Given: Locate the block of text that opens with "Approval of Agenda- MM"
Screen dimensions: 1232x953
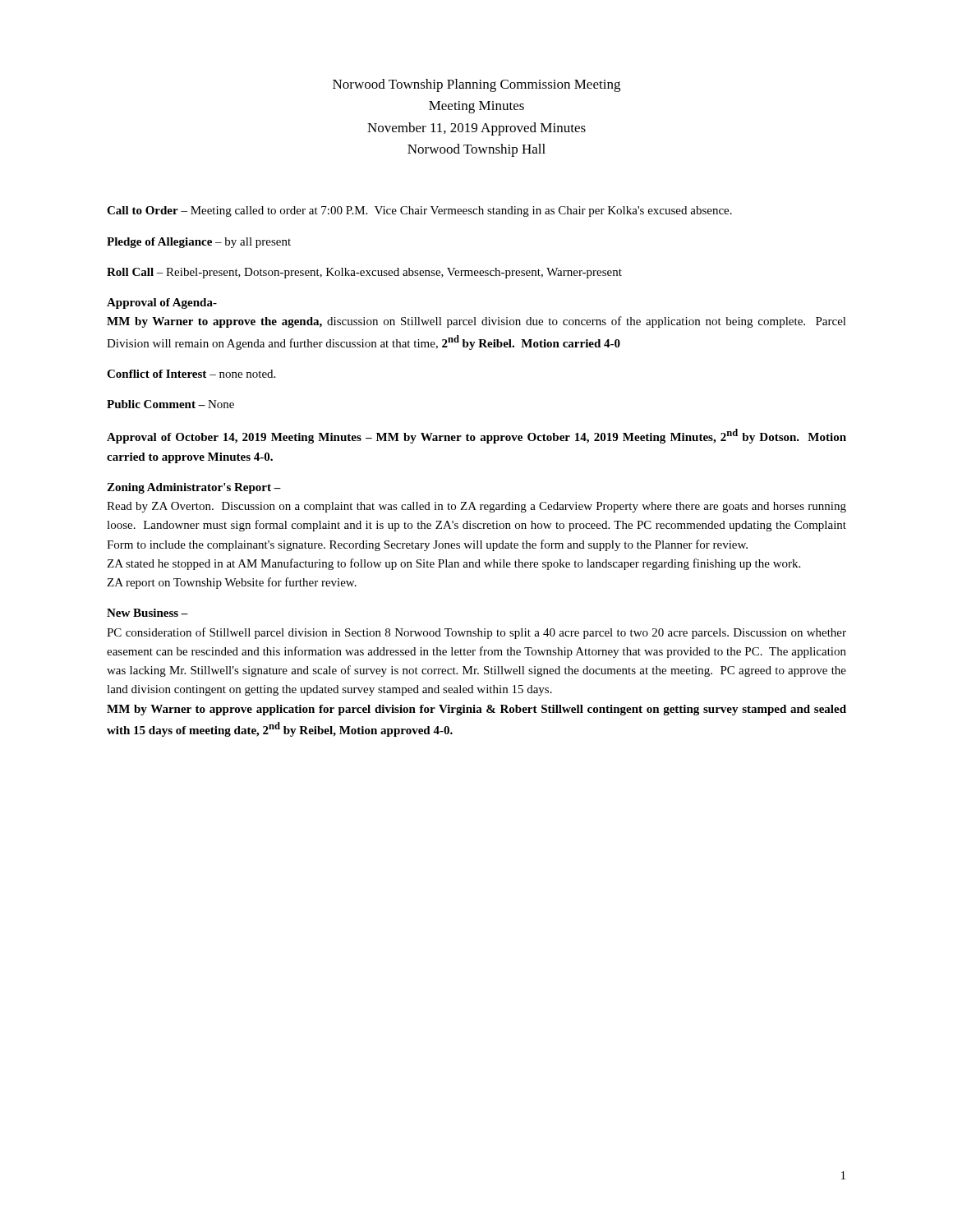Looking at the screenshot, I should point(476,323).
